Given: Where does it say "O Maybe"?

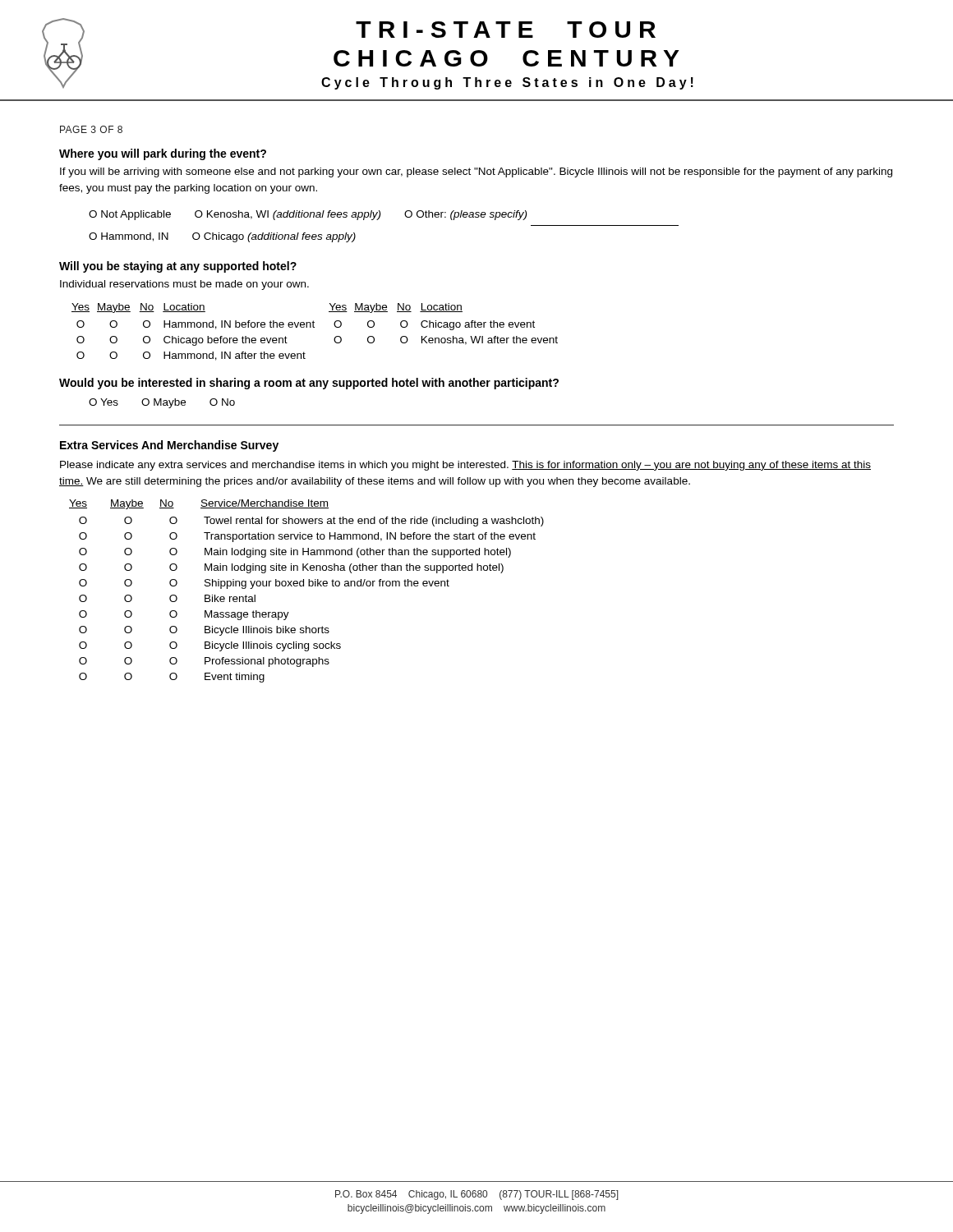Looking at the screenshot, I should point(164,402).
